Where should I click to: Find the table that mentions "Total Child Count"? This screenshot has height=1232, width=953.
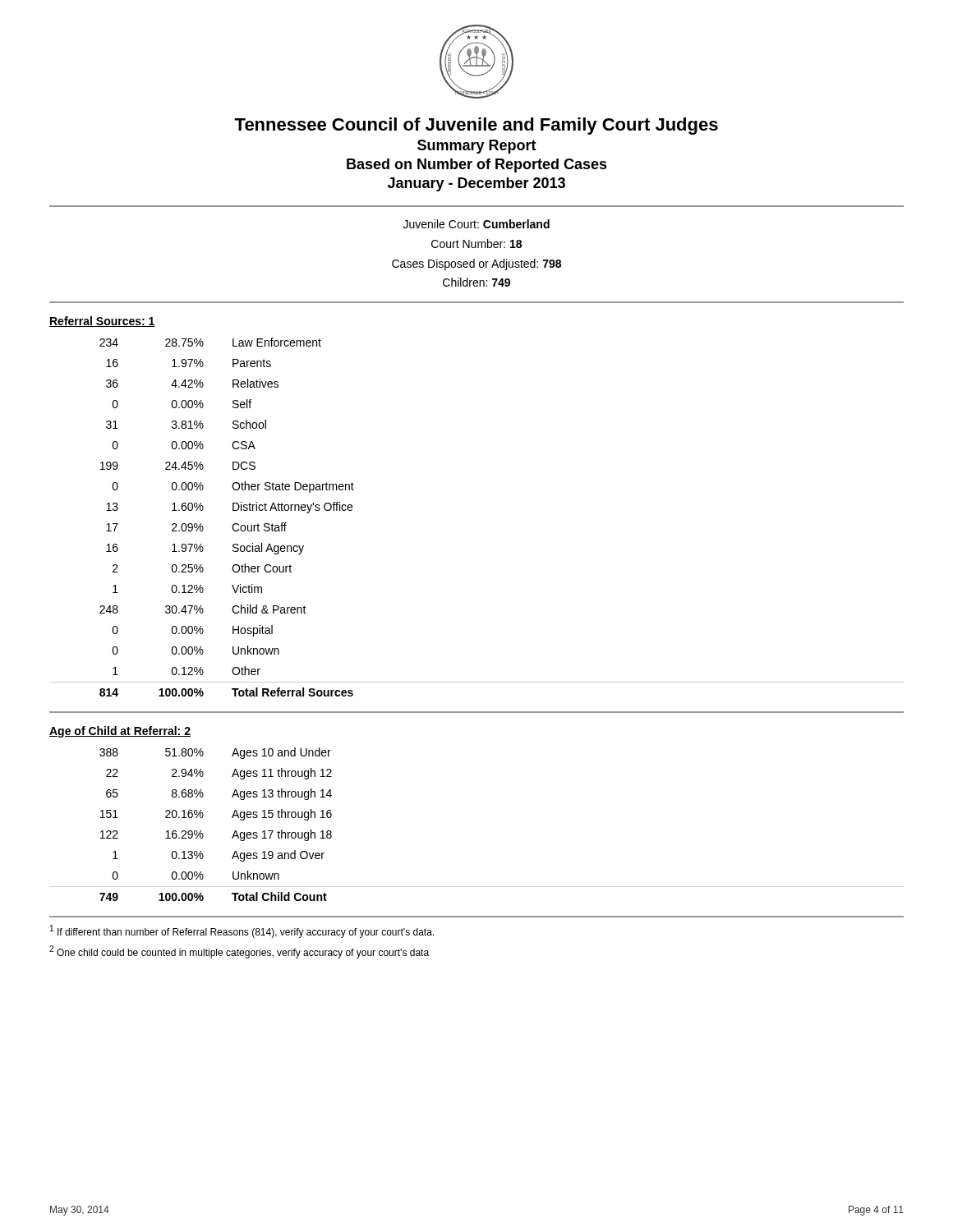pyautogui.click(x=476, y=825)
